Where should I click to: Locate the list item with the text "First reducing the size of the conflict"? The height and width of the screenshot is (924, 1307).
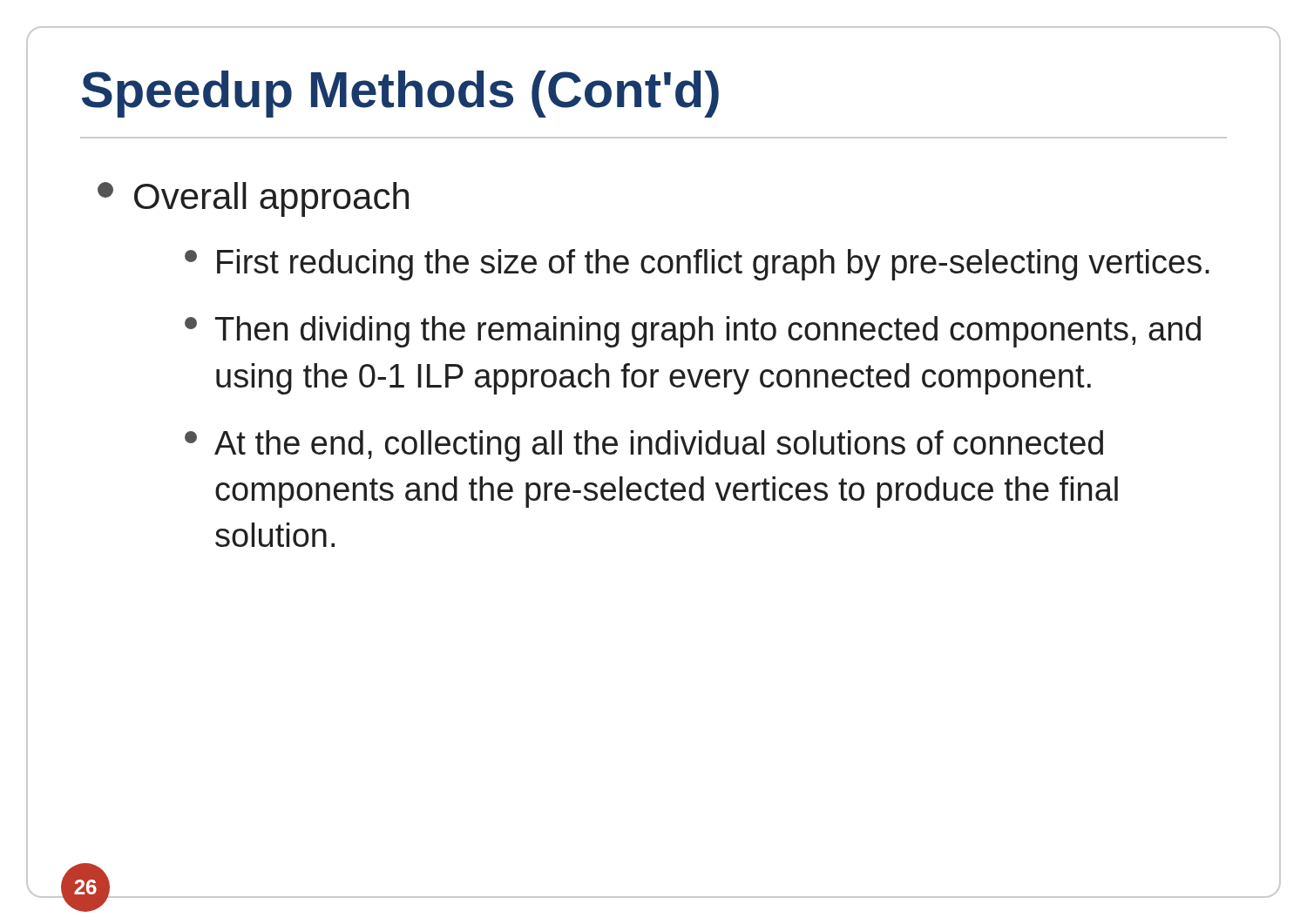click(x=698, y=263)
